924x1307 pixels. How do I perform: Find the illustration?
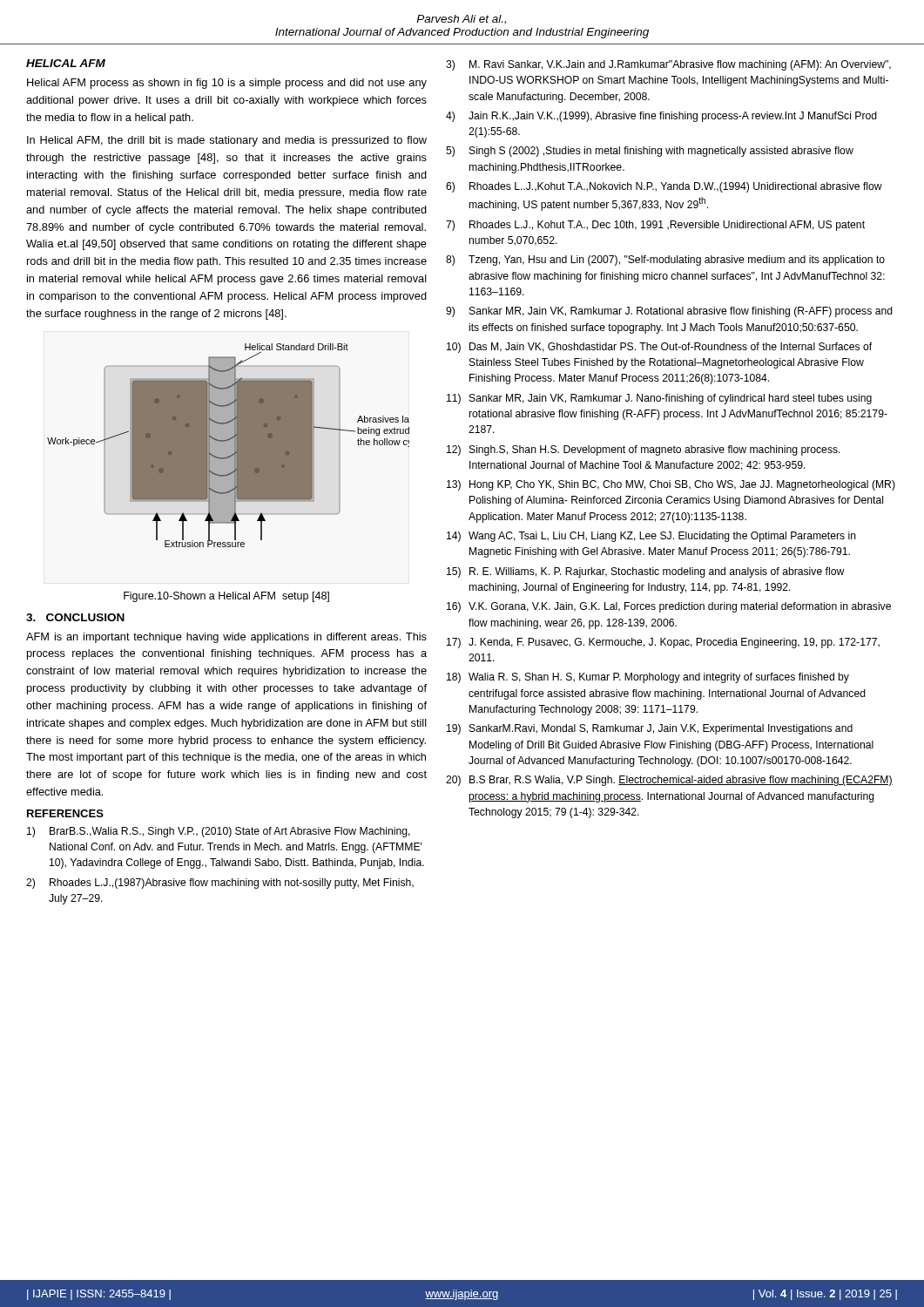[226, 458]
